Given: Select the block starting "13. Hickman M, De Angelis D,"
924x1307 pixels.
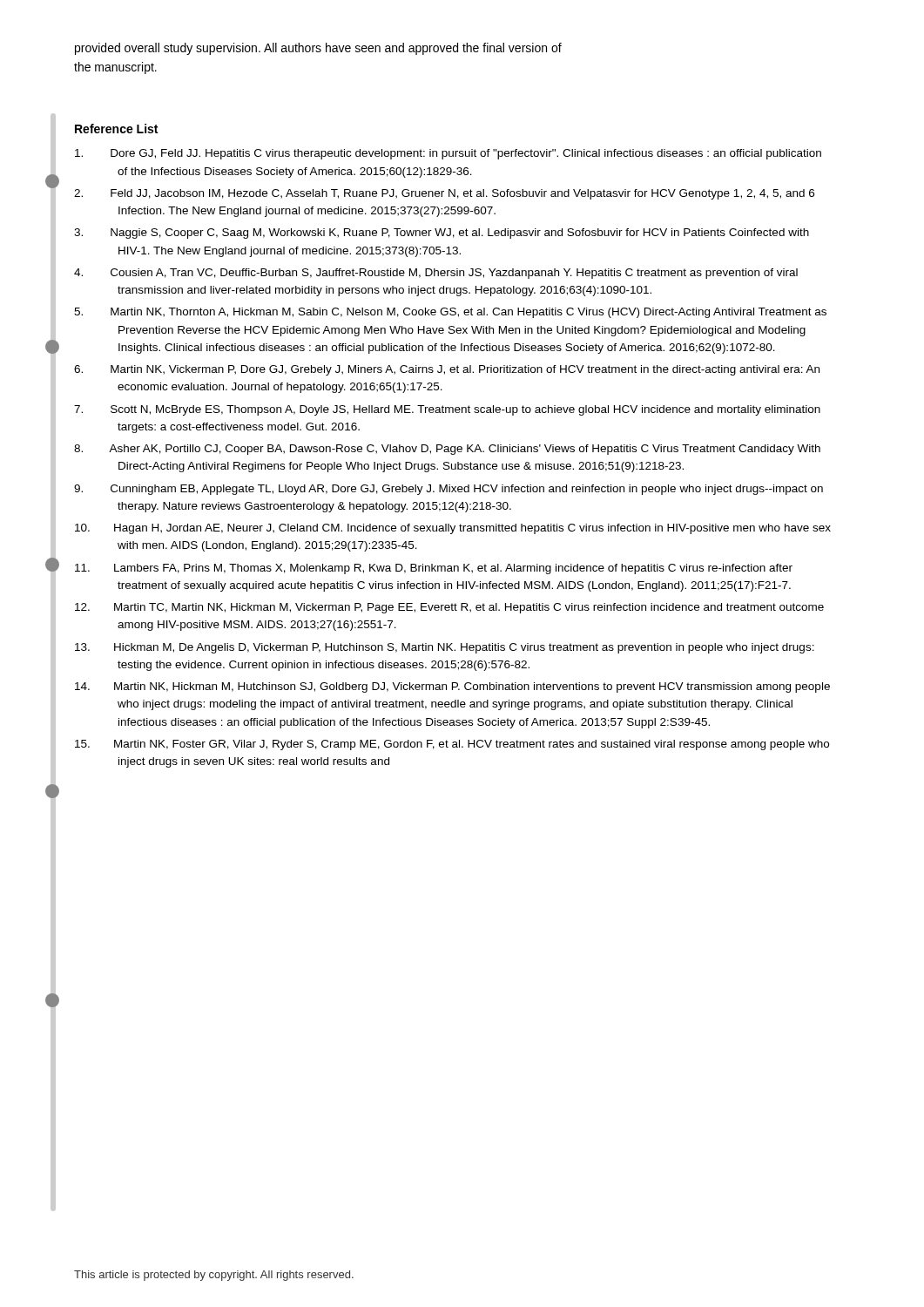Looking at the screenshot, I should (444, 655).
